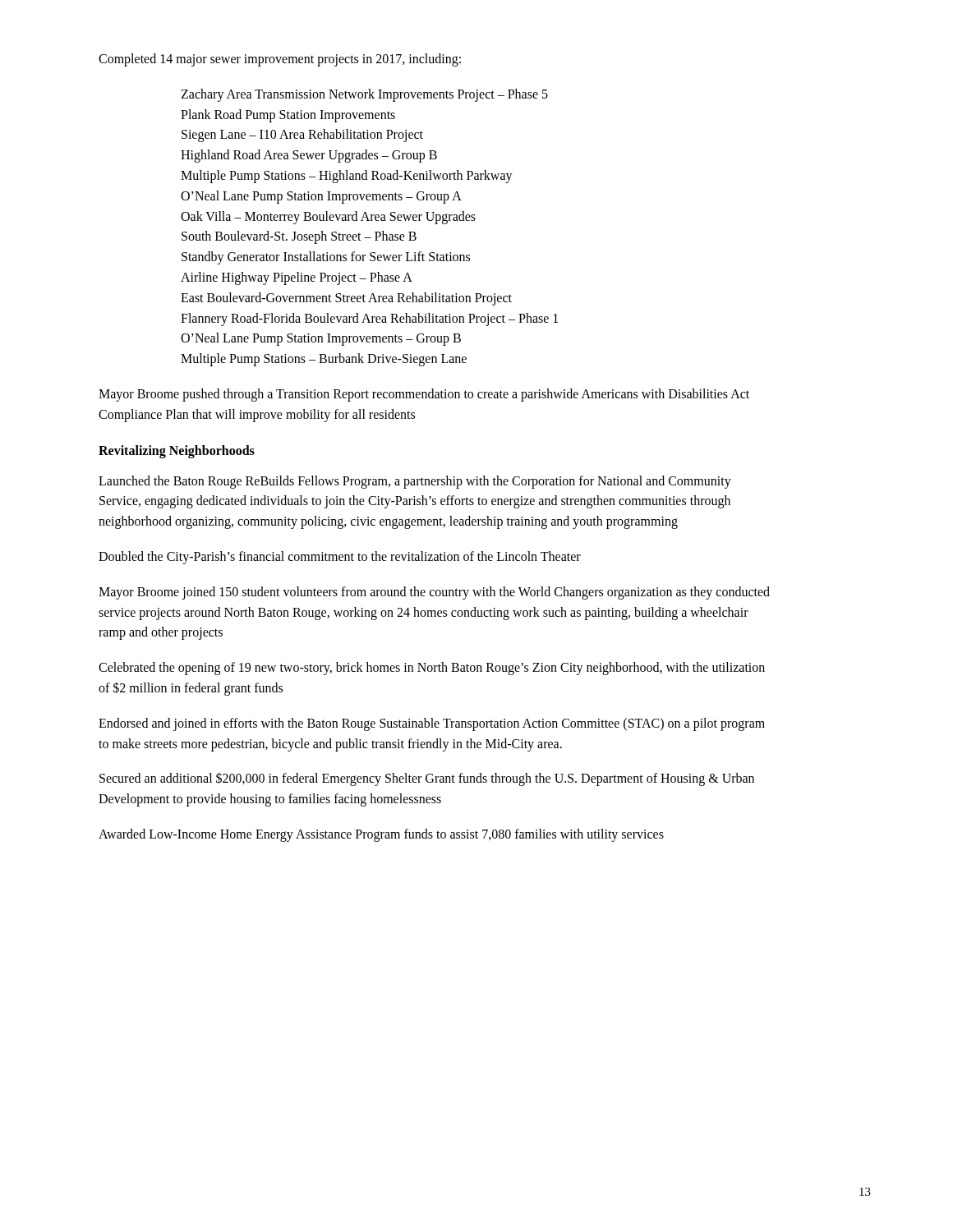Find the list item that reads "Siegen Lane – I10"
The image size is (953, 1232).
click(302, 135)
